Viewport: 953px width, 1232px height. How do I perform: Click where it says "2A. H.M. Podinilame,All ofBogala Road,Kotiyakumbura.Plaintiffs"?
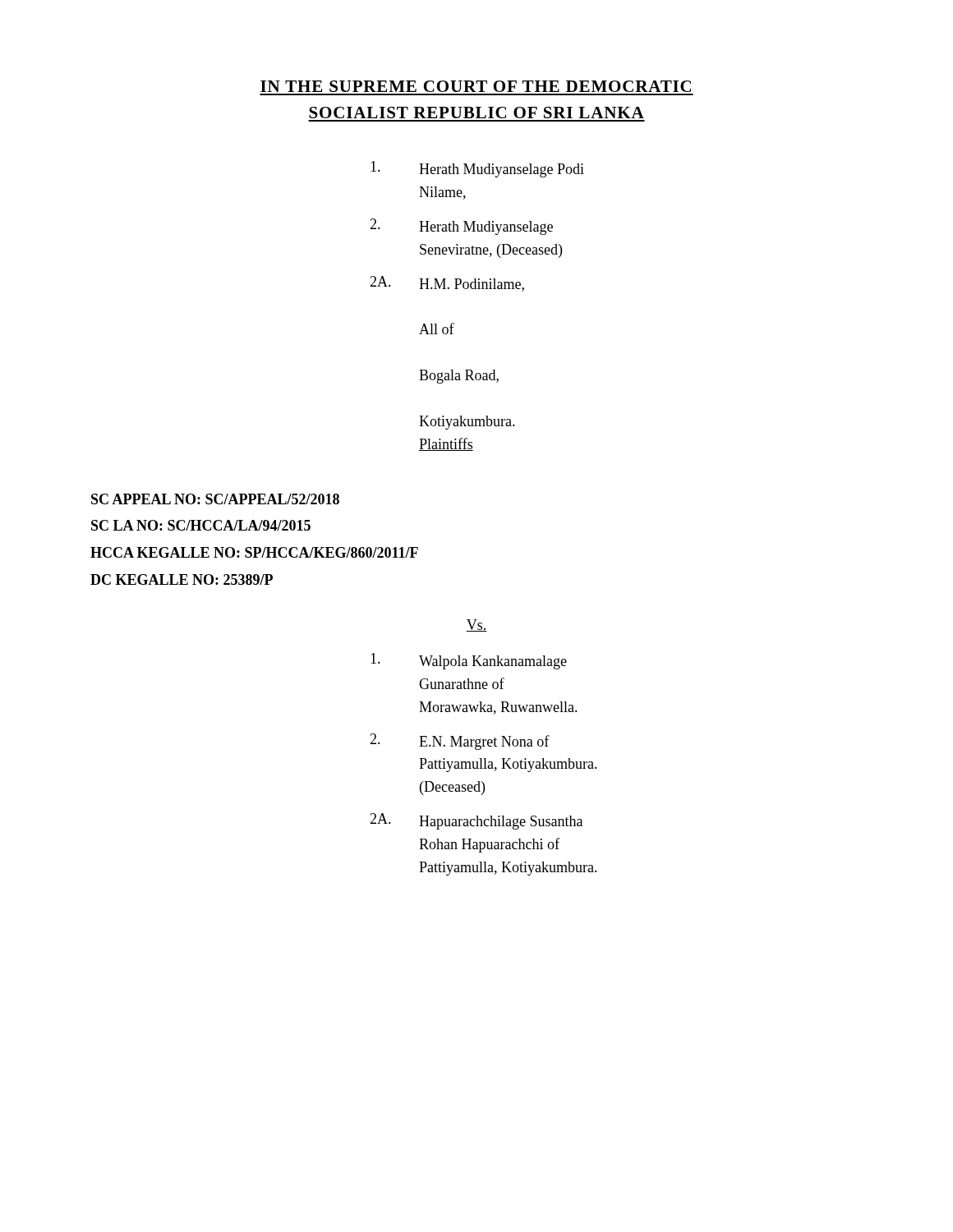pyautogui.click(x=447, y=365)
